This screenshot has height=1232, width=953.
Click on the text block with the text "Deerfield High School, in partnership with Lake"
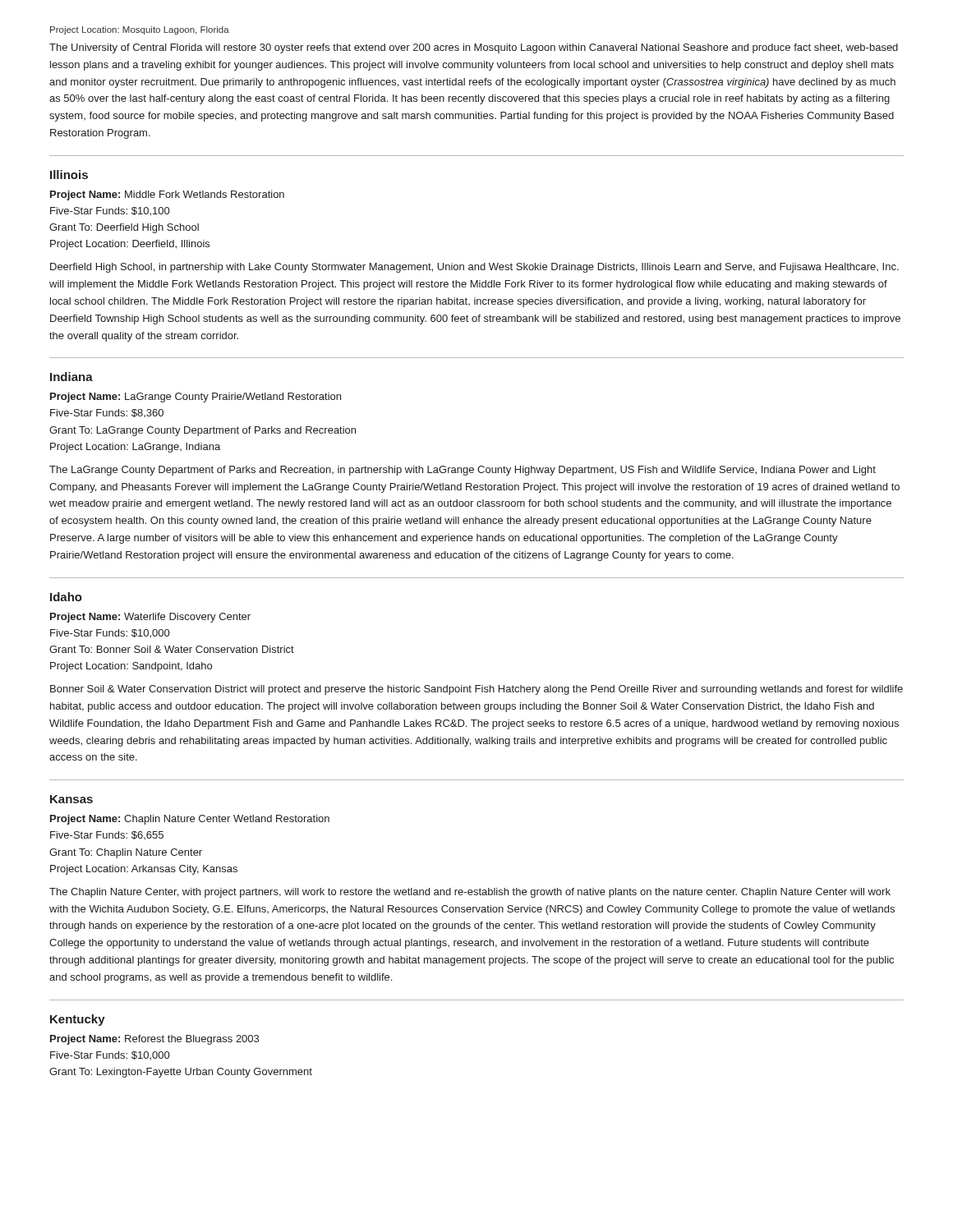pyautogui.click(x=475, y=301)
